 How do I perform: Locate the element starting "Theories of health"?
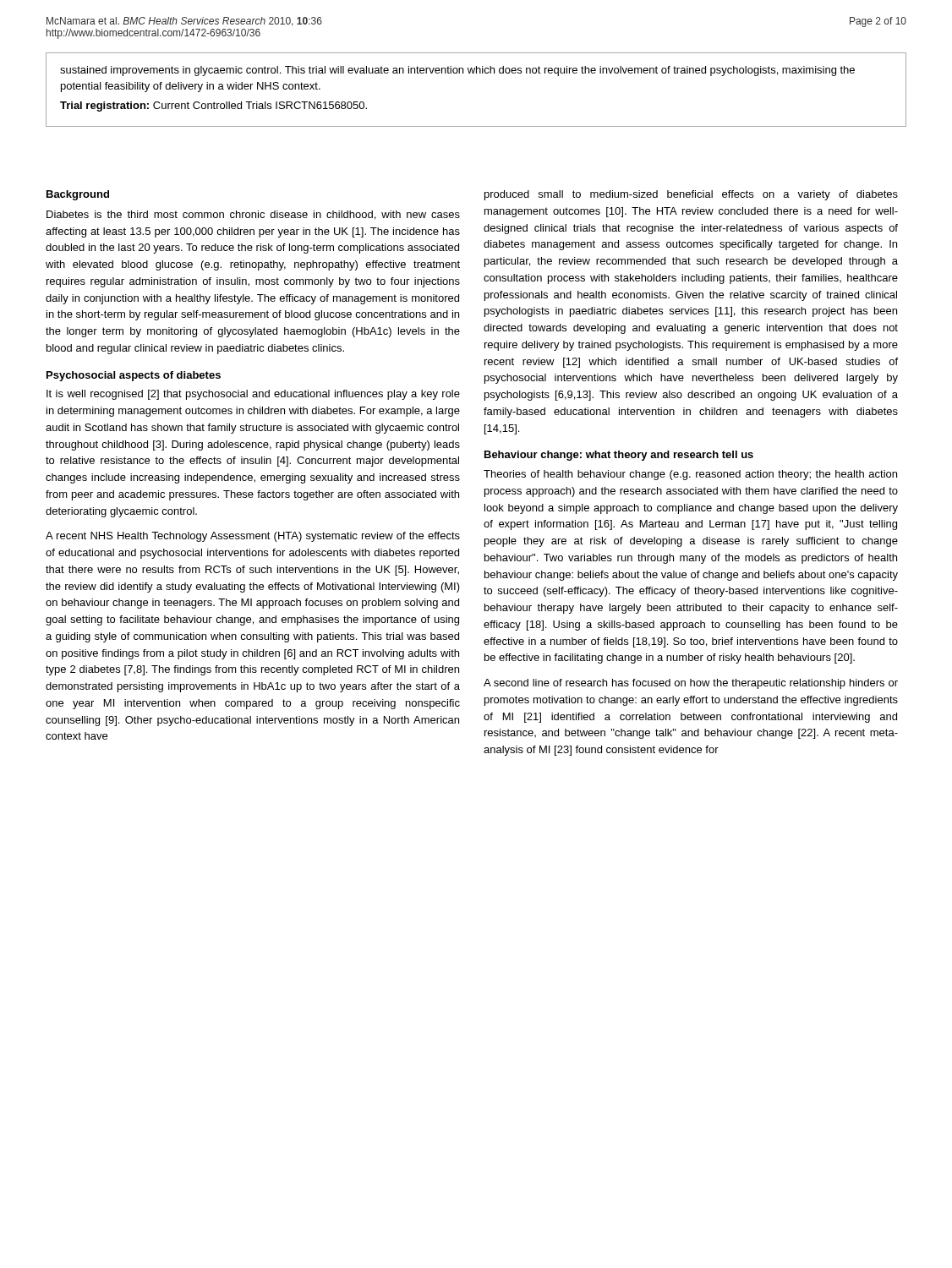click(x=691, y=612)
